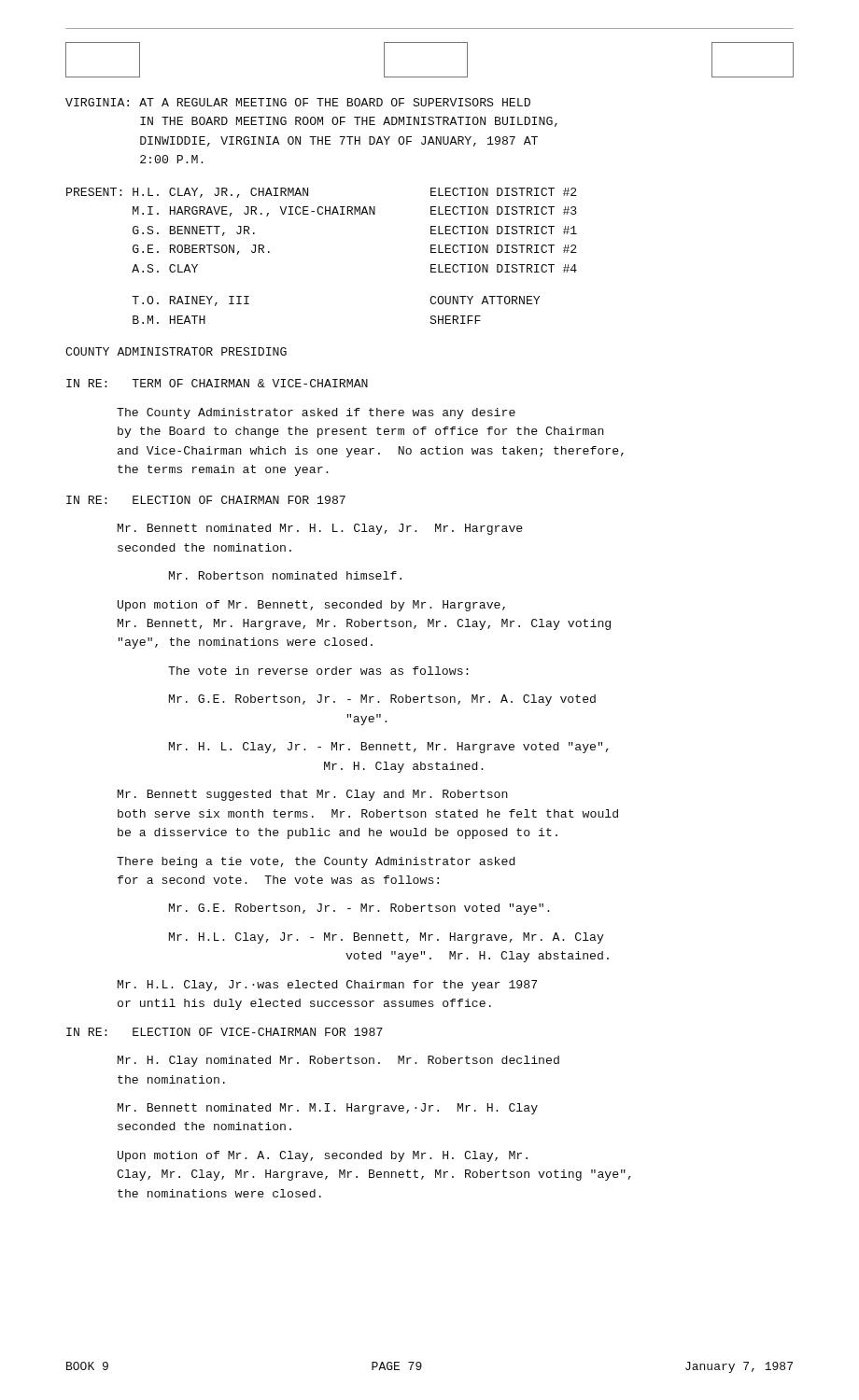Where is the passage that starts "Mr. G.E. Robertson, Jr. - Mr. Robertson,"?
859x1400 pixels.
[382, 709]
